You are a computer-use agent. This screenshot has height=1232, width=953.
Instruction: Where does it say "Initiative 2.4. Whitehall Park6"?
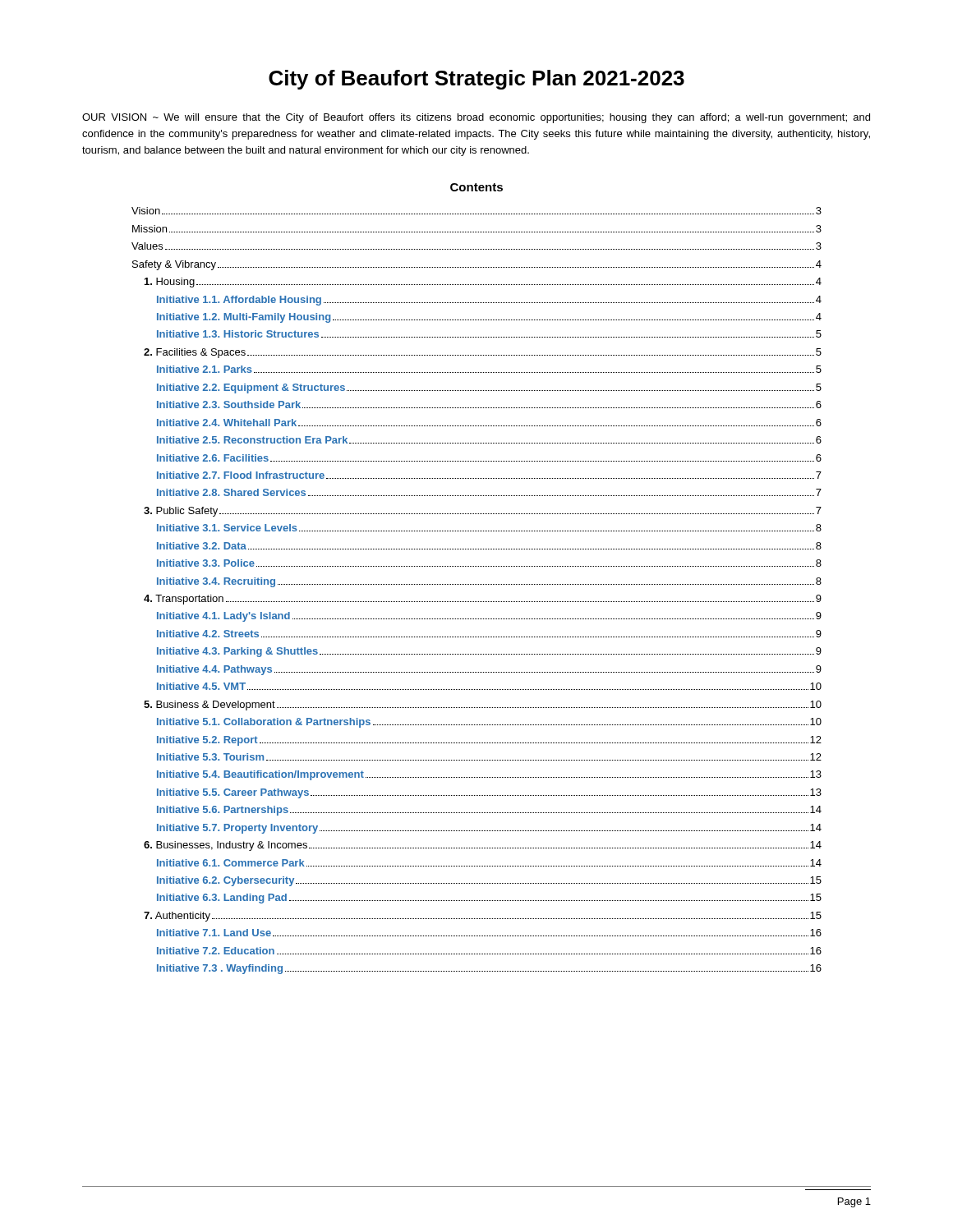489,423
